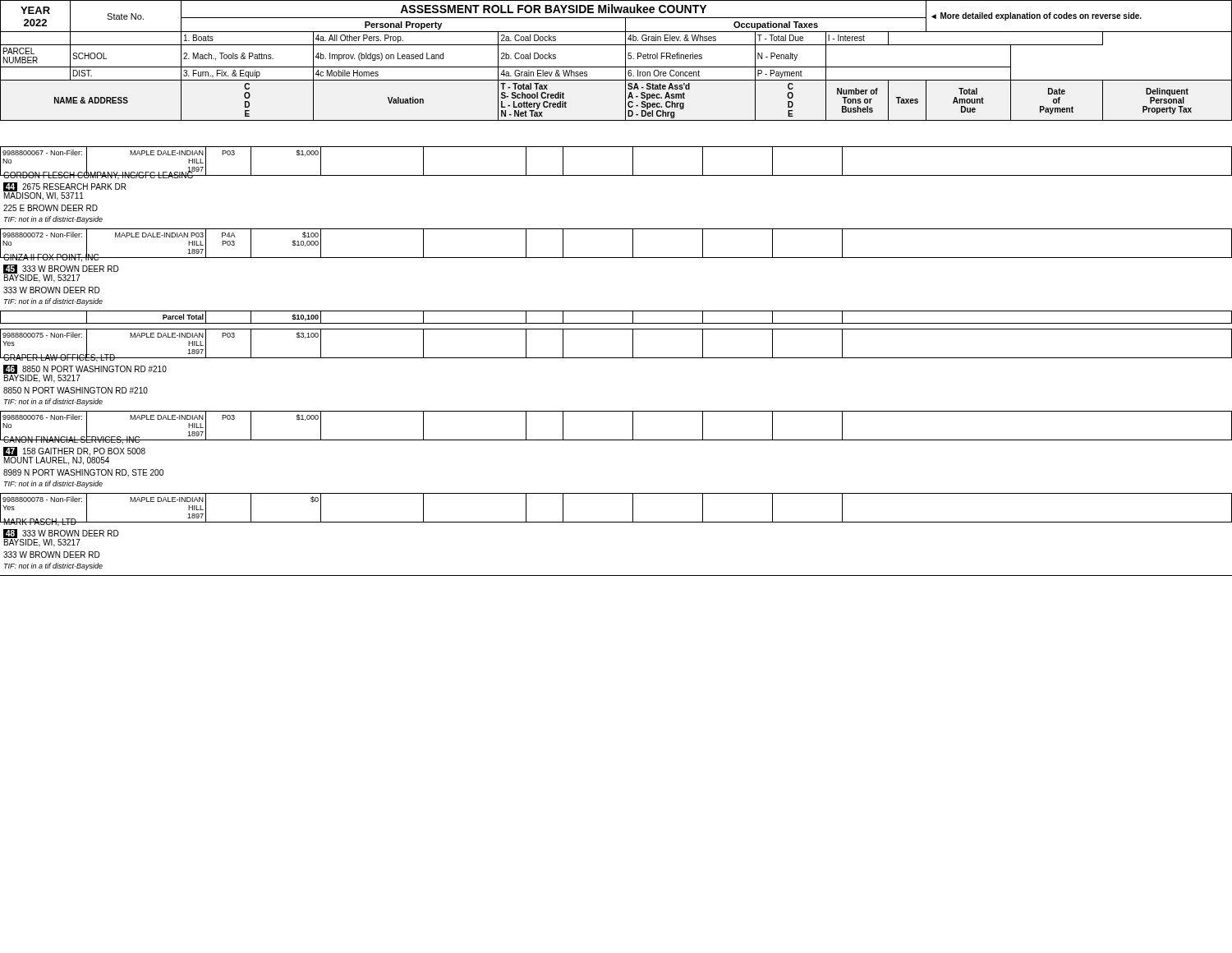The height and width of the screenshot is (953, 1232).
Task: Click on the text that says "MARK PASCH, LTD"
Action: tap(40, 522)
